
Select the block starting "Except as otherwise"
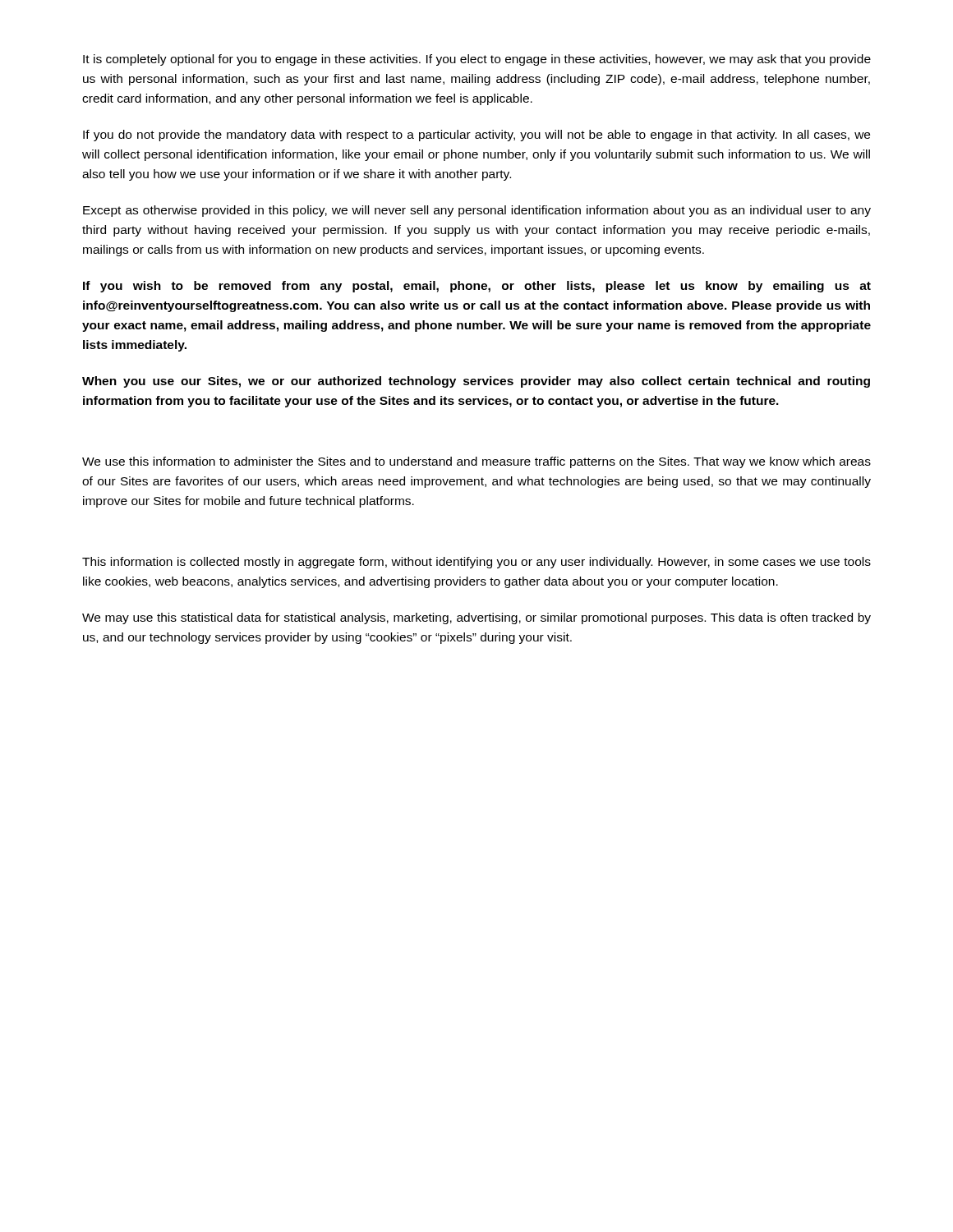[476, 230]
